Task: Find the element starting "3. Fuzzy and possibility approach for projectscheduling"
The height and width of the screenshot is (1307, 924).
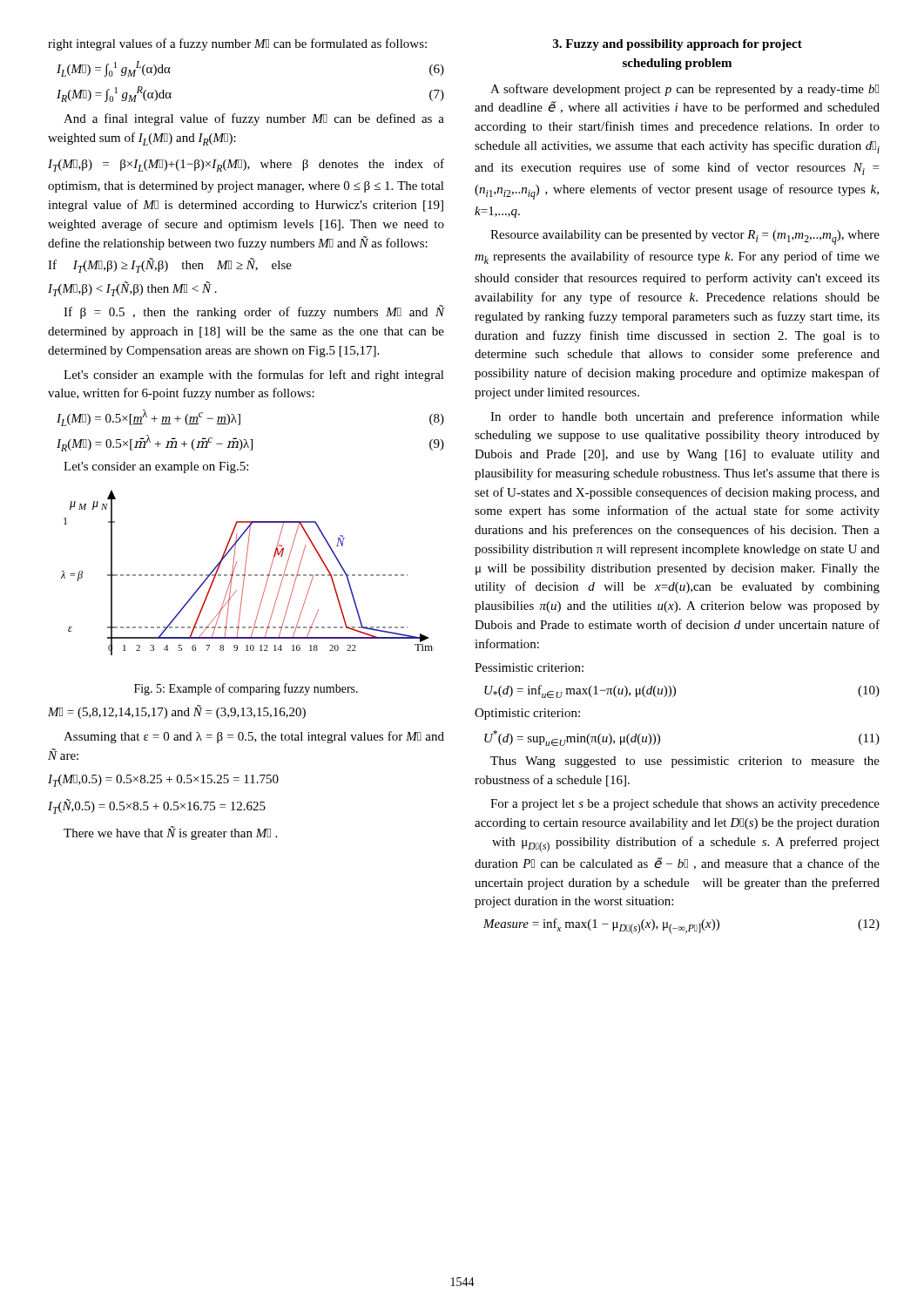Action: (x=677, y=54)
